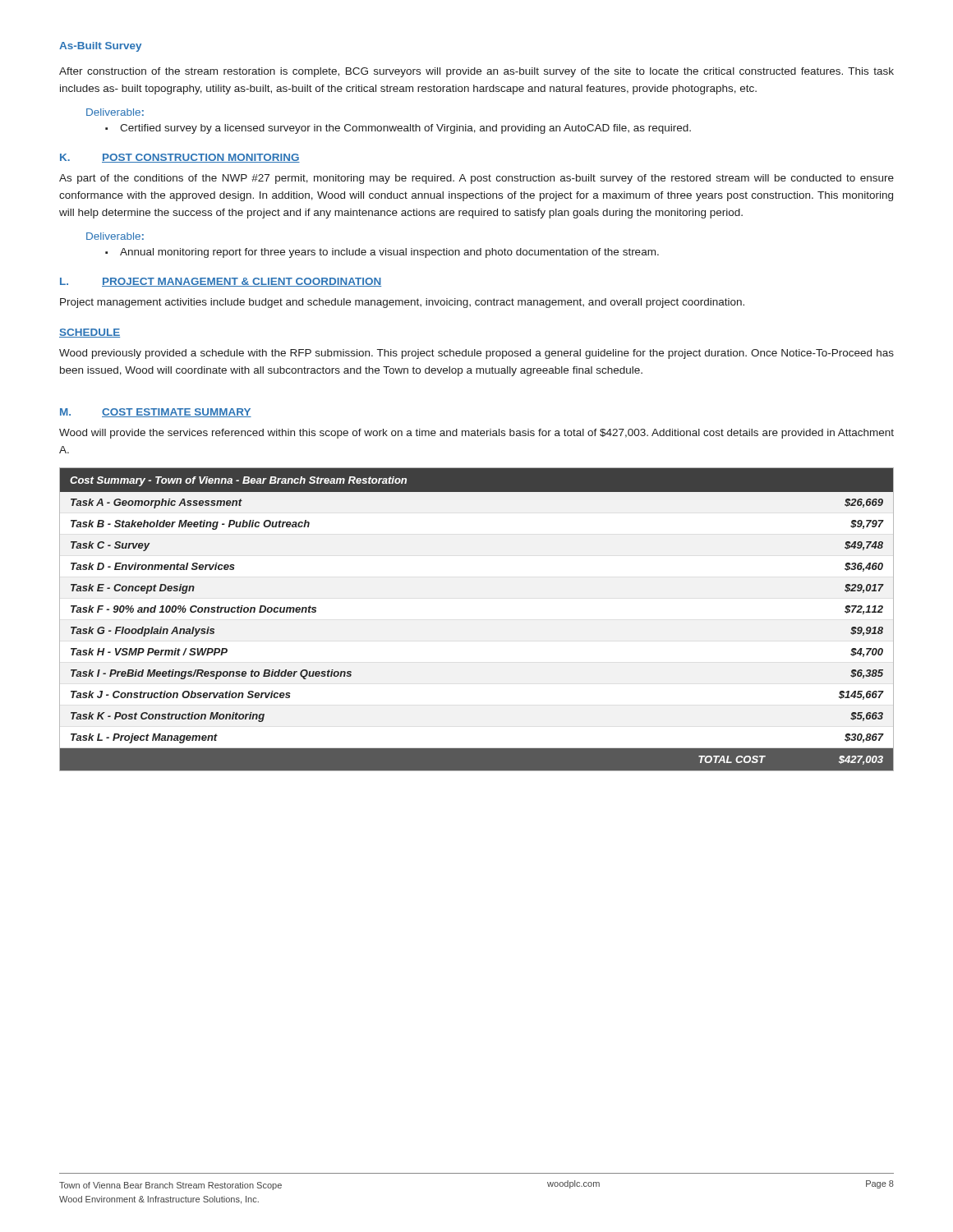The height and width of the screenshot is (1232, 953).
Task: Locate the text starting "As part of the conditions of the"
Action: [x=476, y=195]
